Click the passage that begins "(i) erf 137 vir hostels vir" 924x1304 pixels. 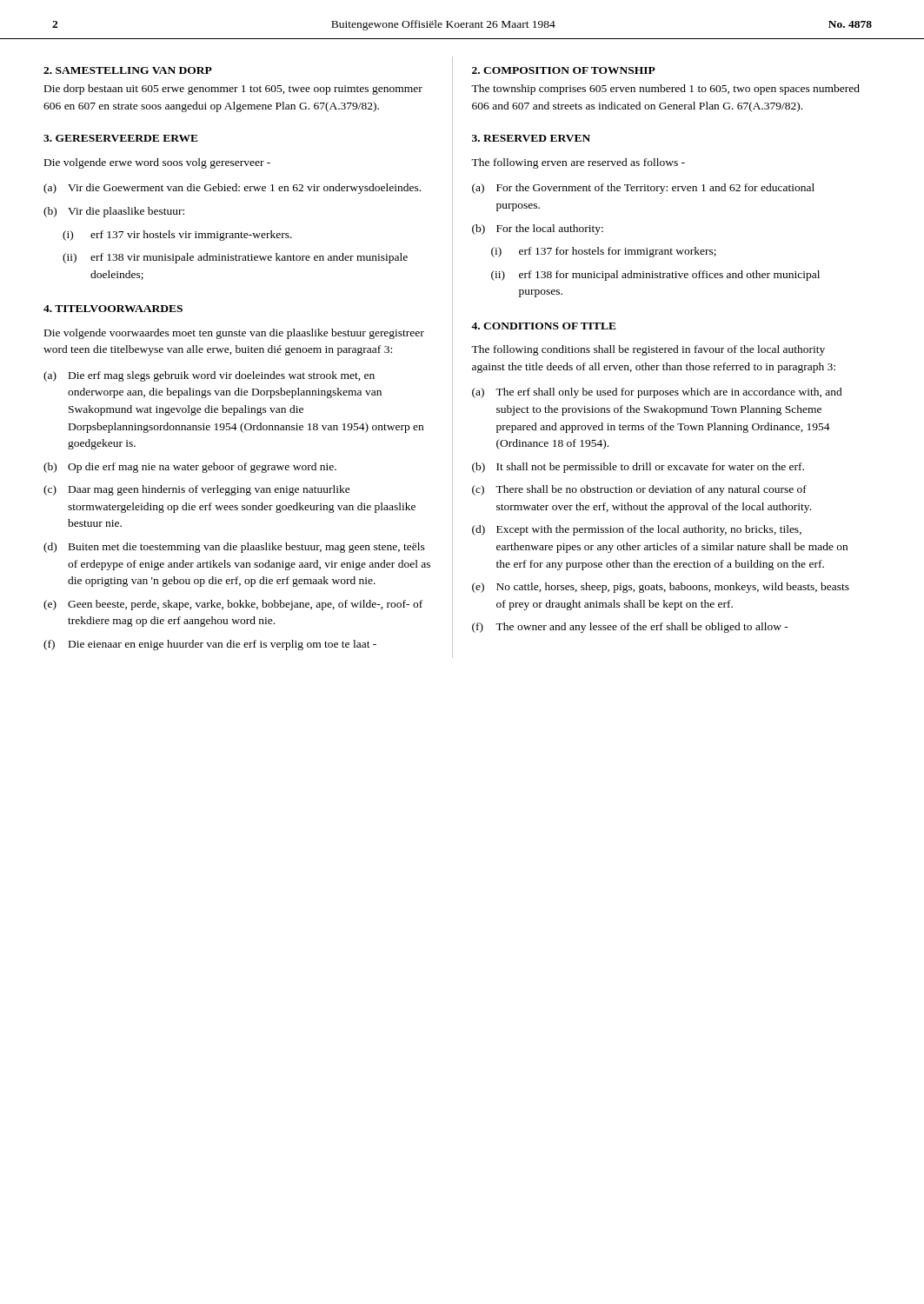pos(248,234)
